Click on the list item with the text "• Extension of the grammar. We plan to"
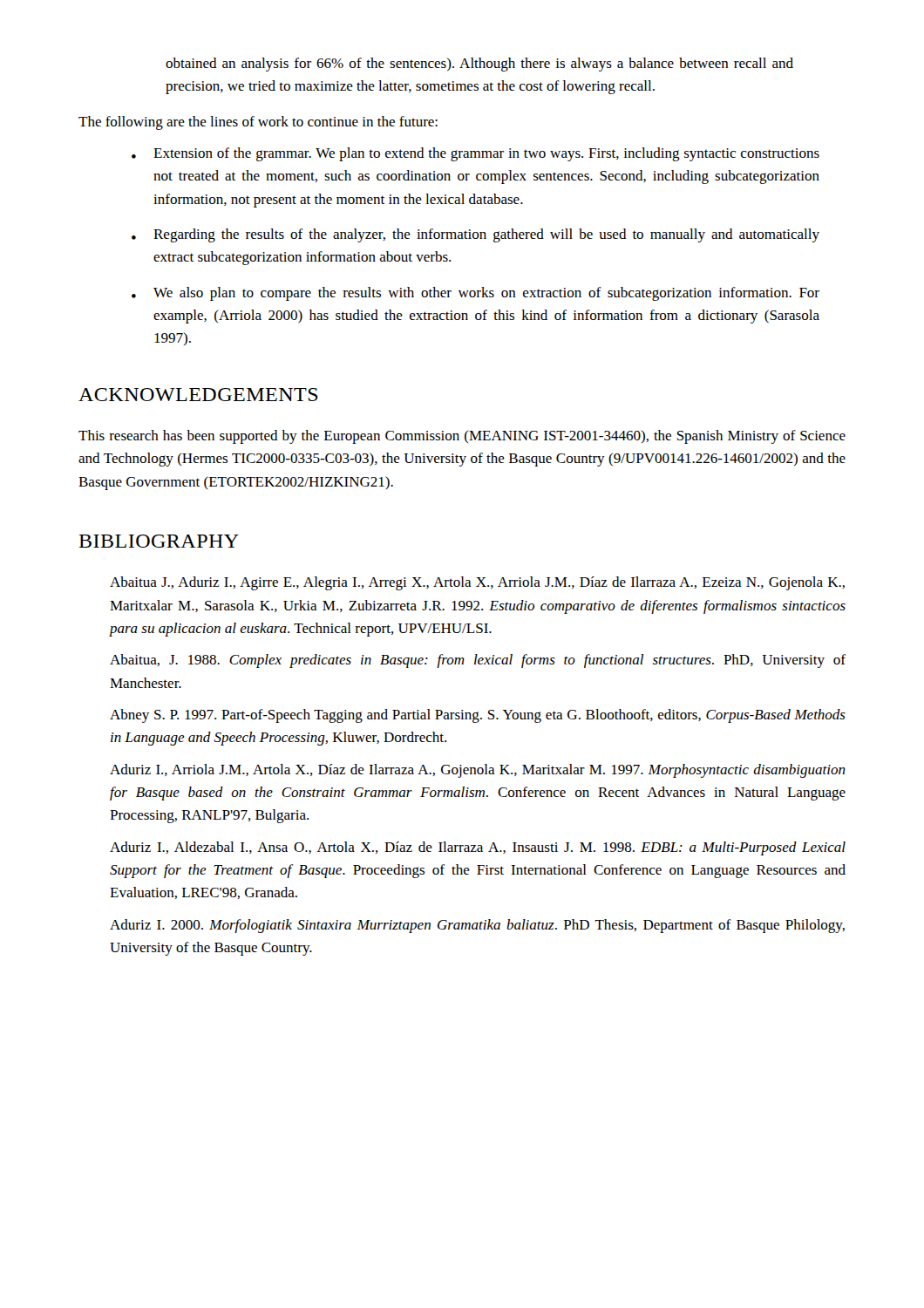Image resolution: width=924 pixels, height=1308 pixels. [x=475, y=177]
